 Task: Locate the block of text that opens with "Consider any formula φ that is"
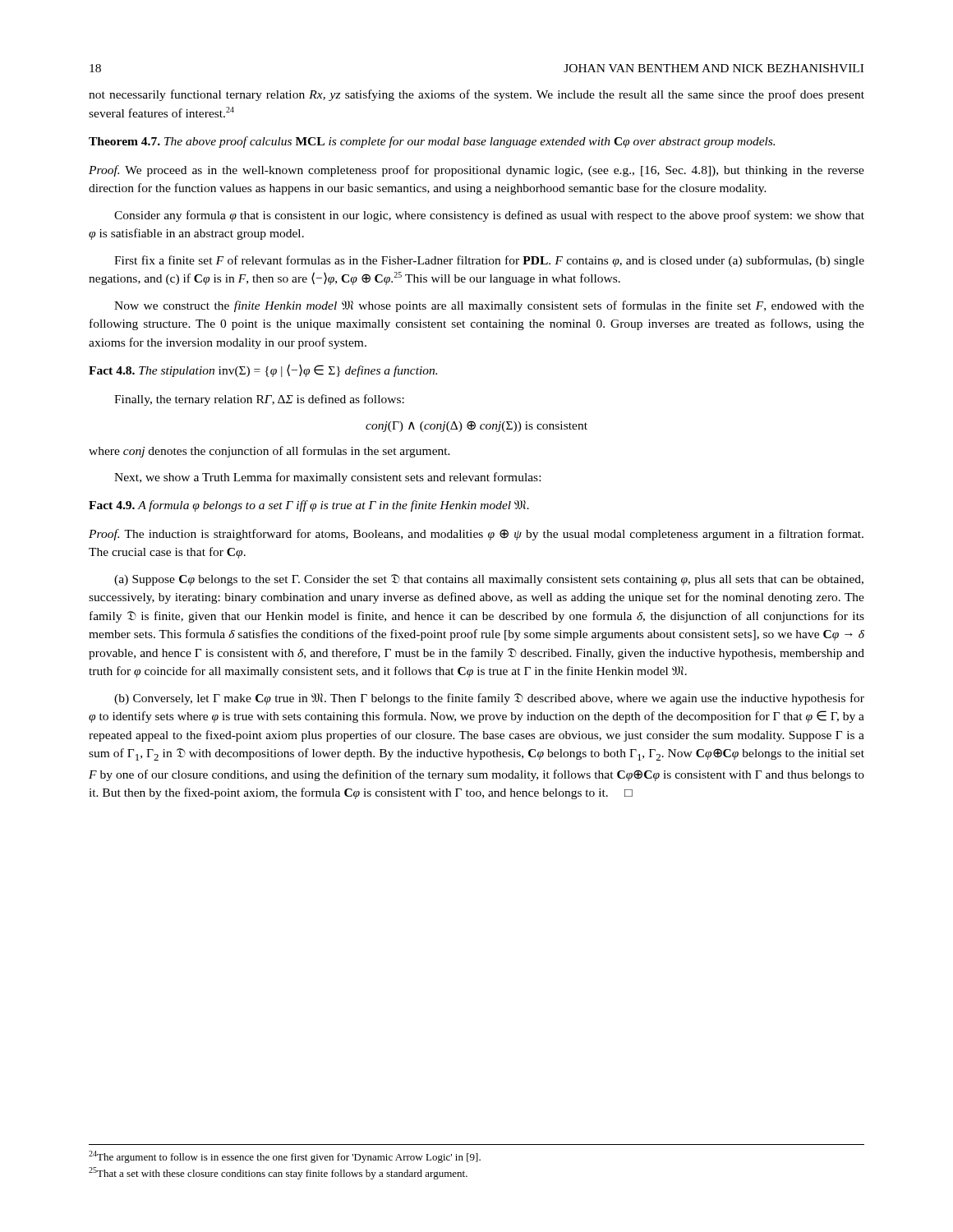click(x=476, y=224)
